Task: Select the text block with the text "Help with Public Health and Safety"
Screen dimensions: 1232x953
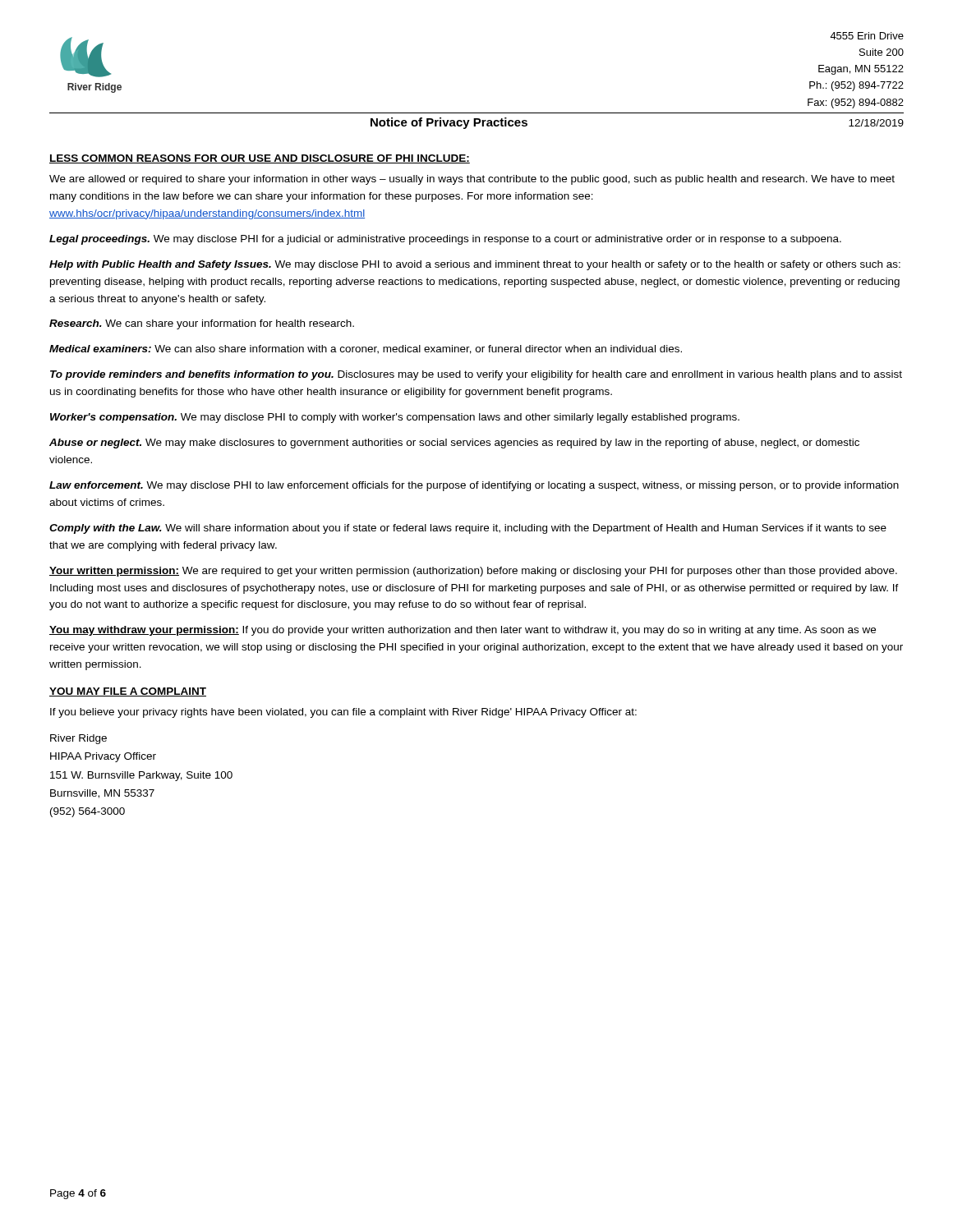Action: coord(475,281)
